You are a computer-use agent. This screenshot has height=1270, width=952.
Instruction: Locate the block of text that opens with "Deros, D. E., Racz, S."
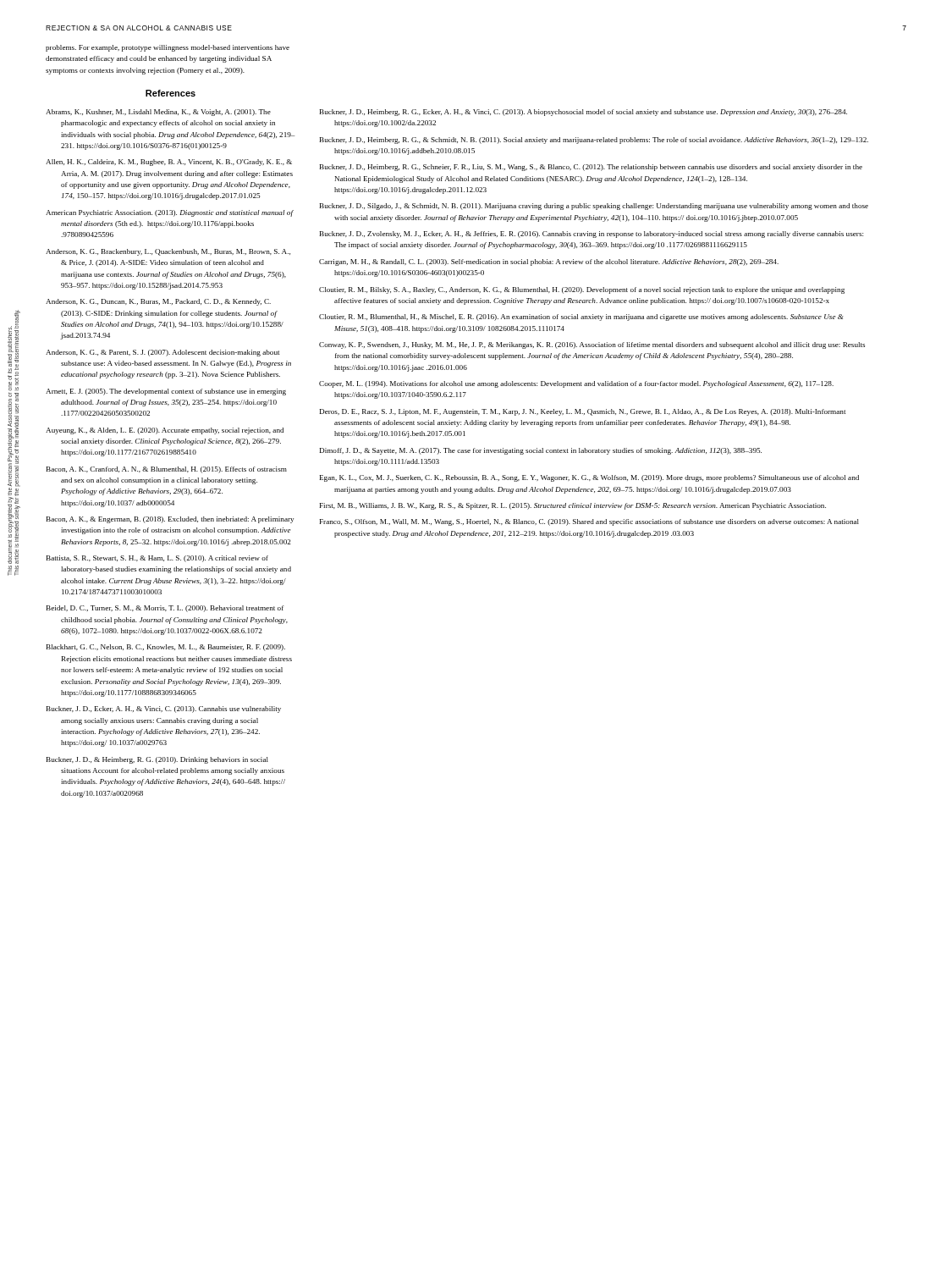[582, 422]
